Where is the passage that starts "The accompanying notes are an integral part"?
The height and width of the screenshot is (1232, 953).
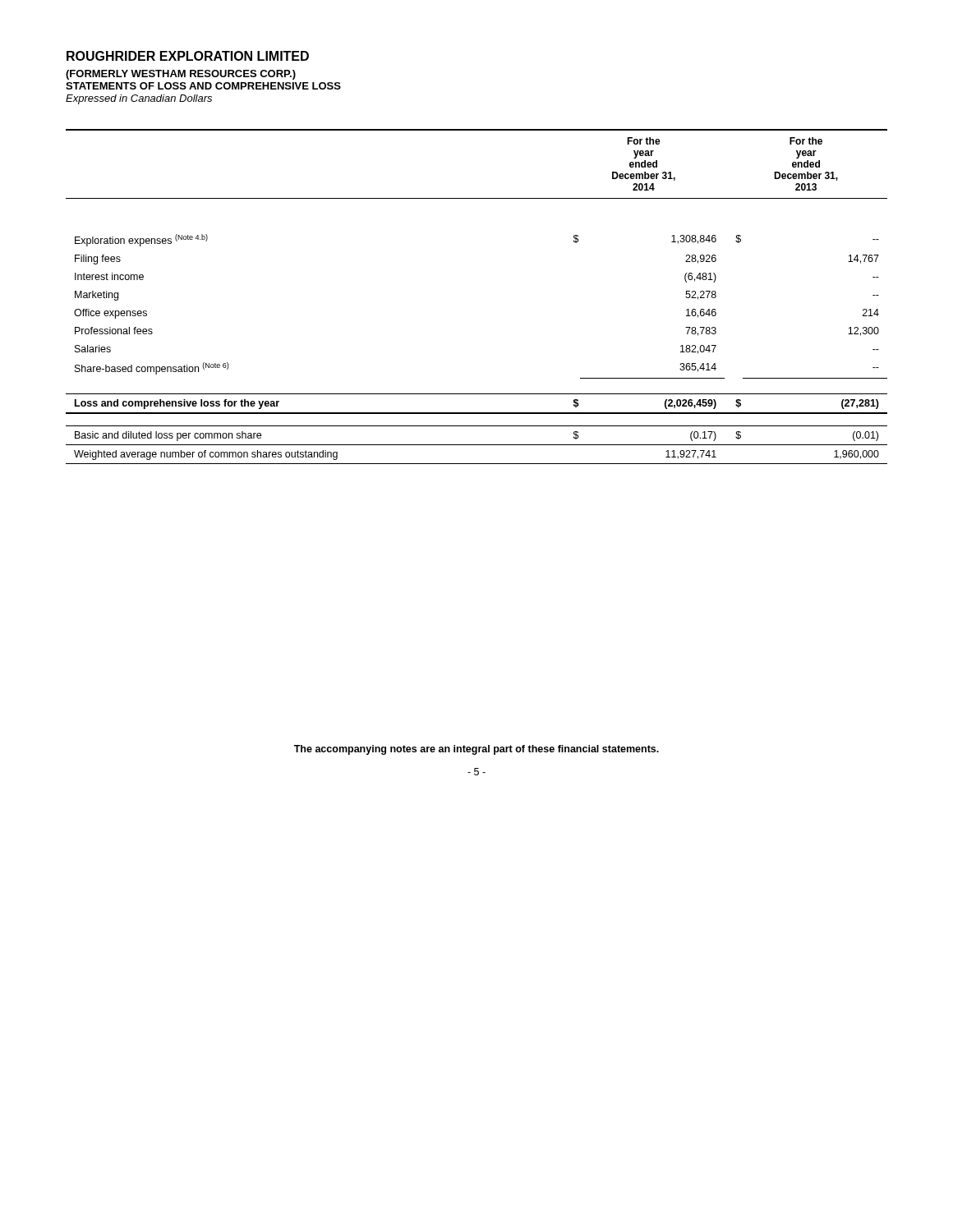(x=476, y=749)
